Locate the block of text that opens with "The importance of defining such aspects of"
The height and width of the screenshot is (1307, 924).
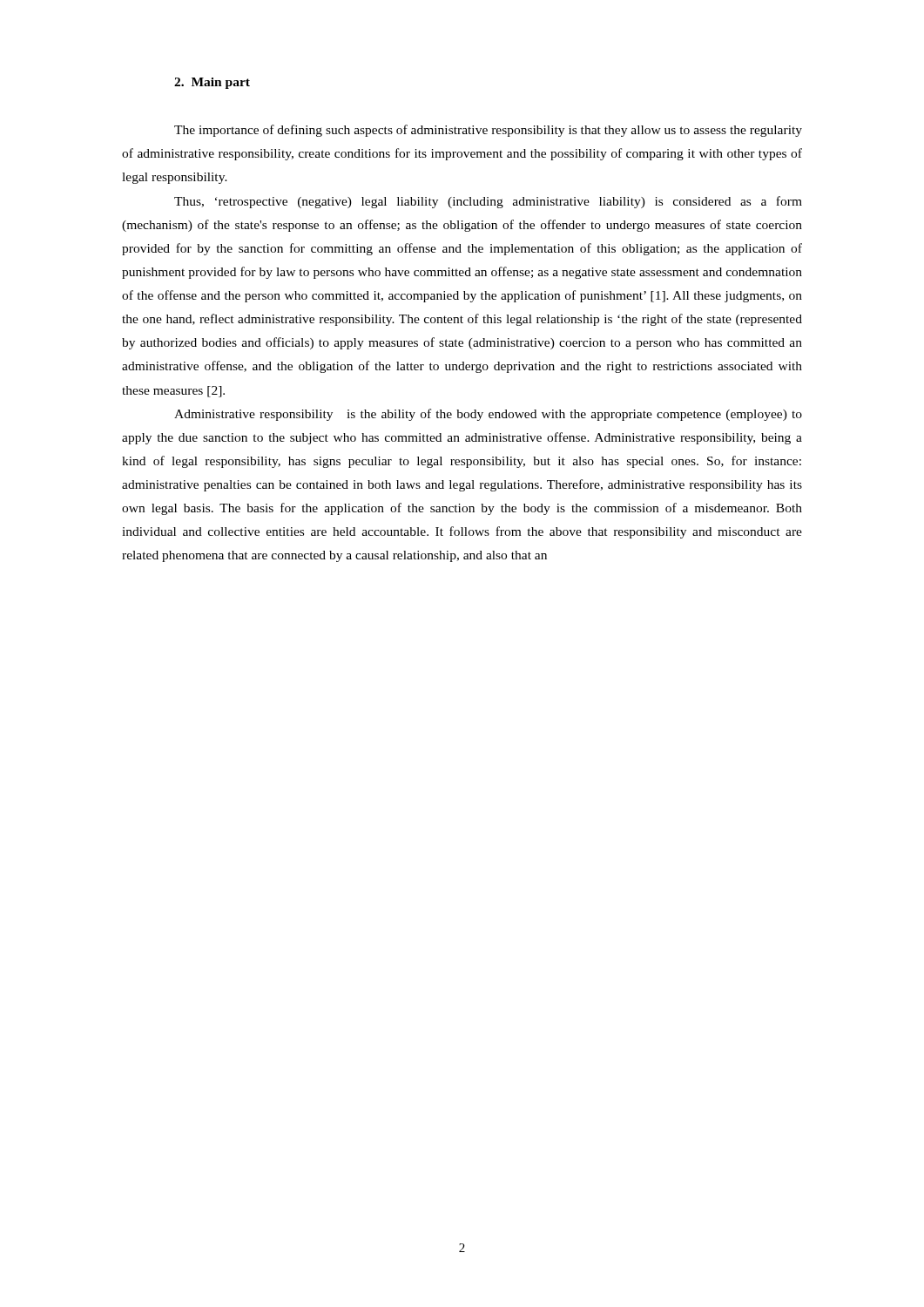click(x=462, y=153)
